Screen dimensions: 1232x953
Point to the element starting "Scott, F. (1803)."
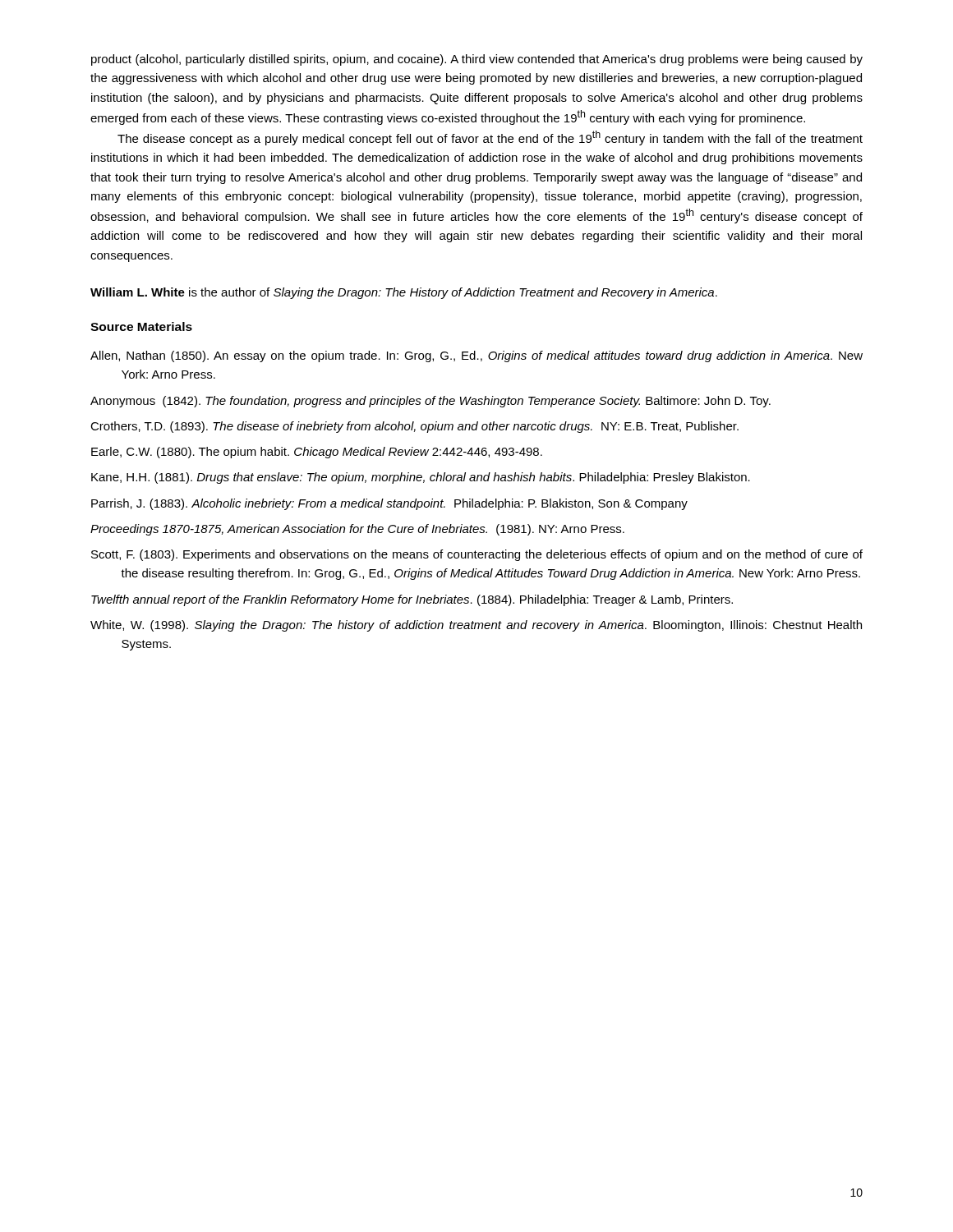tap(476, 564)
